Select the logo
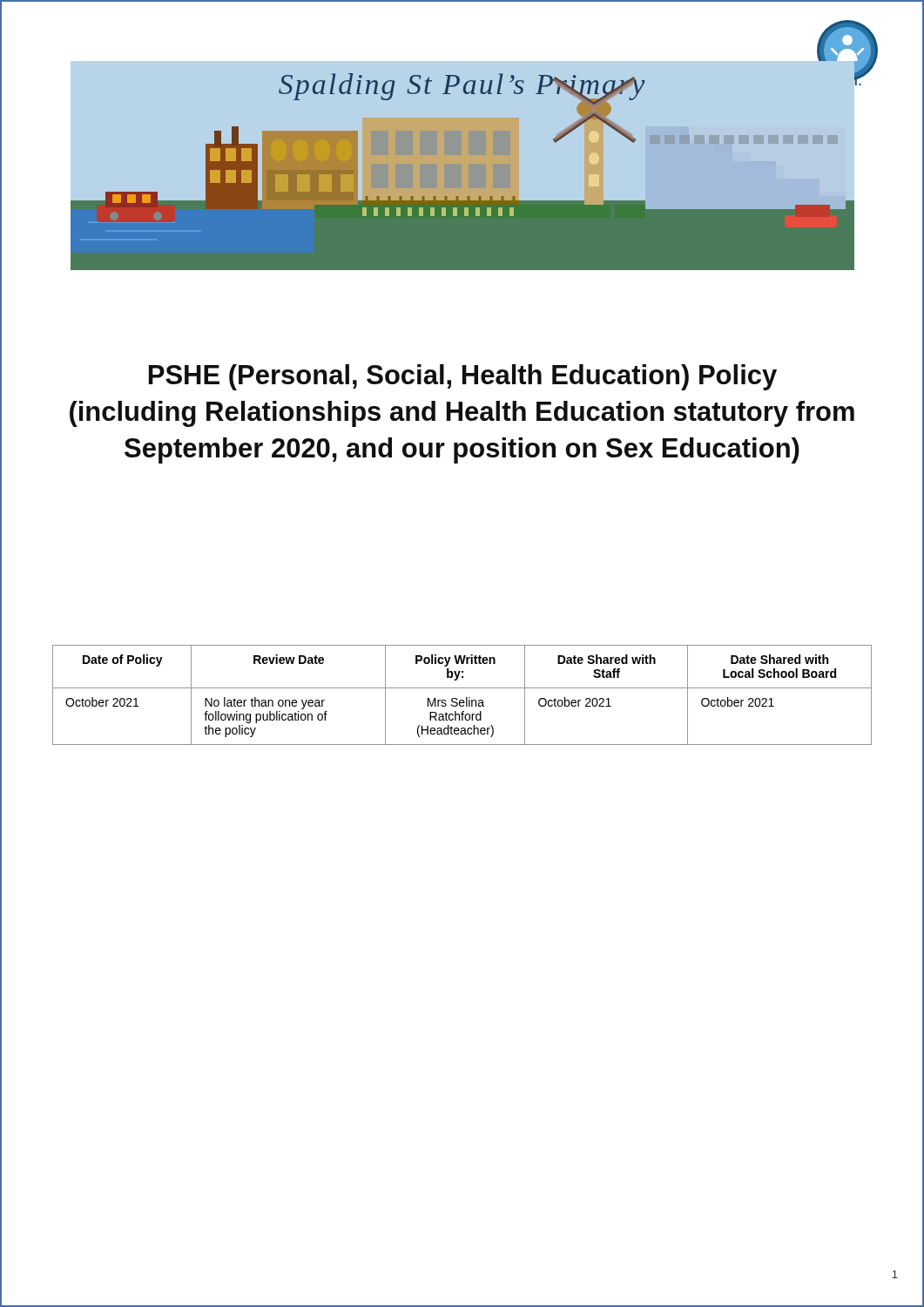 [854, 56]
